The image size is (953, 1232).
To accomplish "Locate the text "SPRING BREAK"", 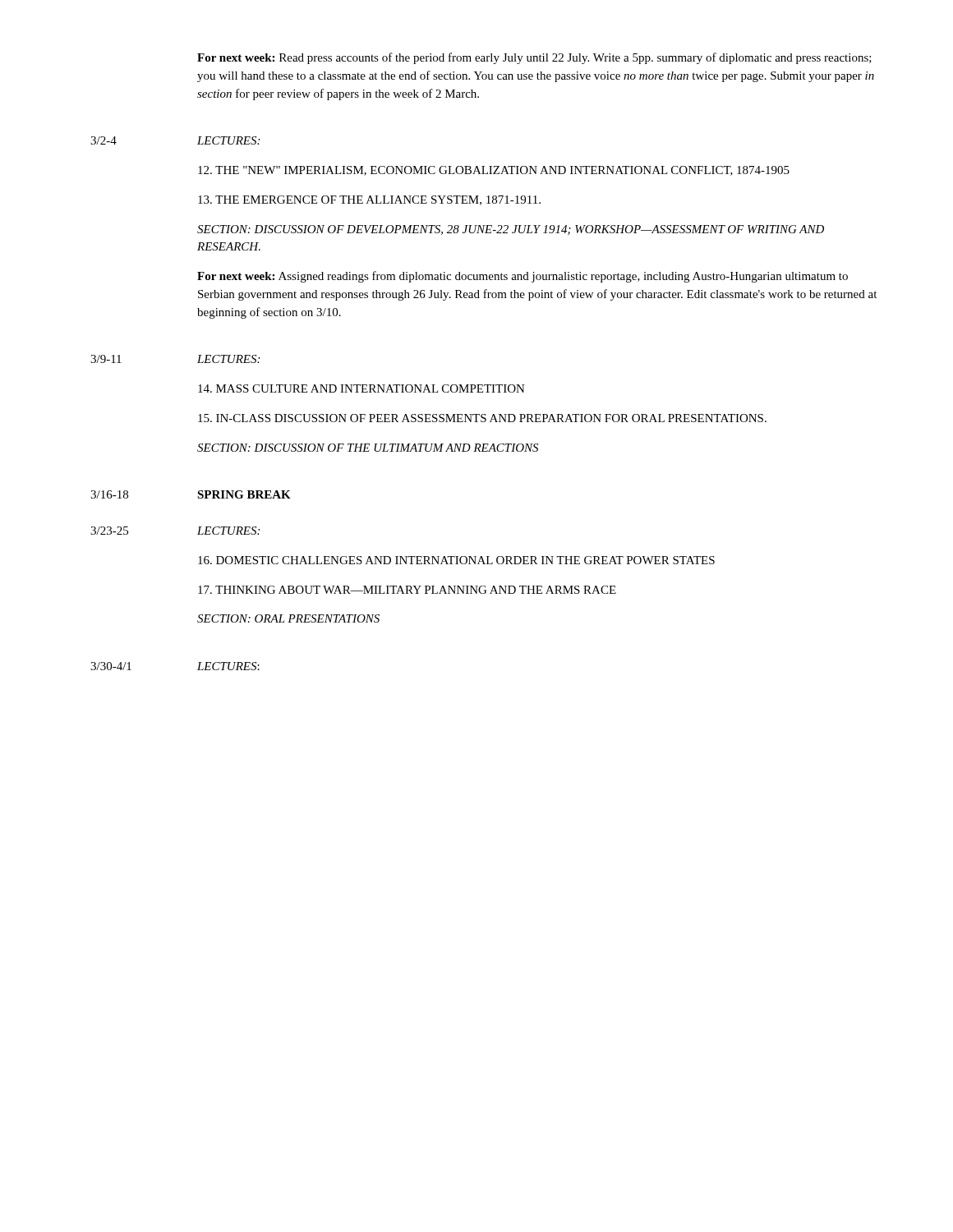I will point(244,495).
